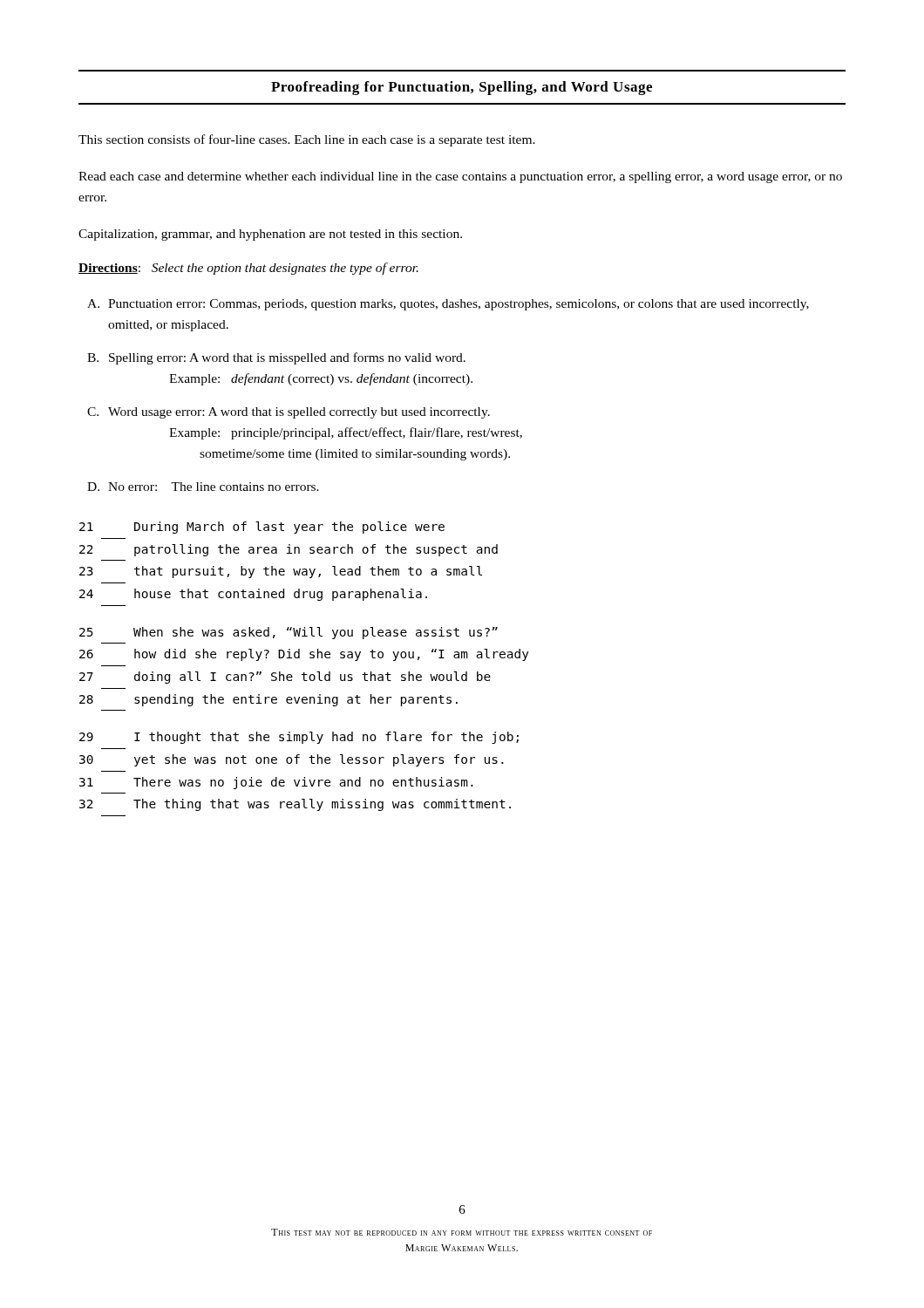
Task: Locate the text starting "Capitalization, grammar, and hyphenation are not tested"
Action: pos(271,233)
